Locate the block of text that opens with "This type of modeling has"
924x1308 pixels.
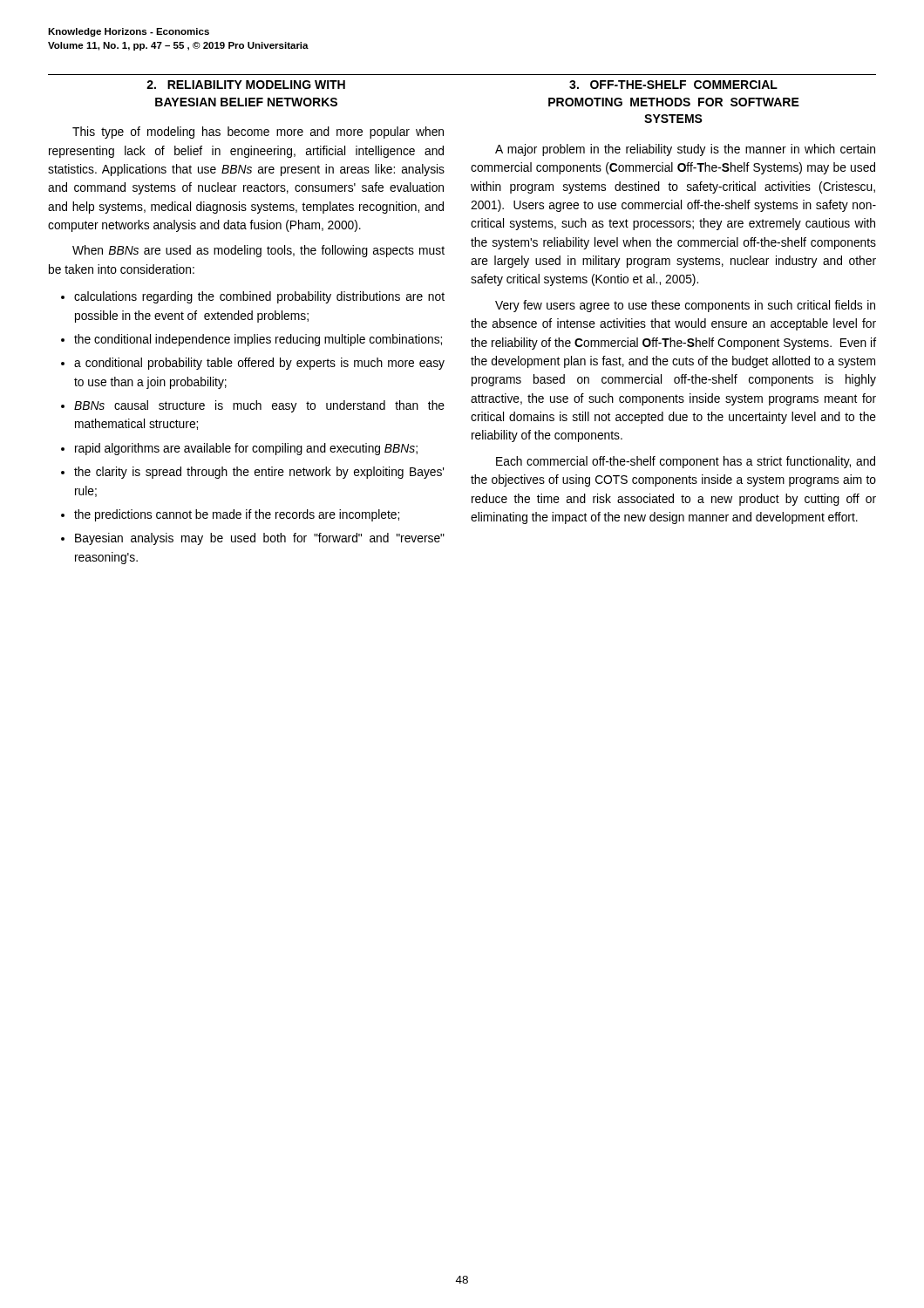[246, 201]
